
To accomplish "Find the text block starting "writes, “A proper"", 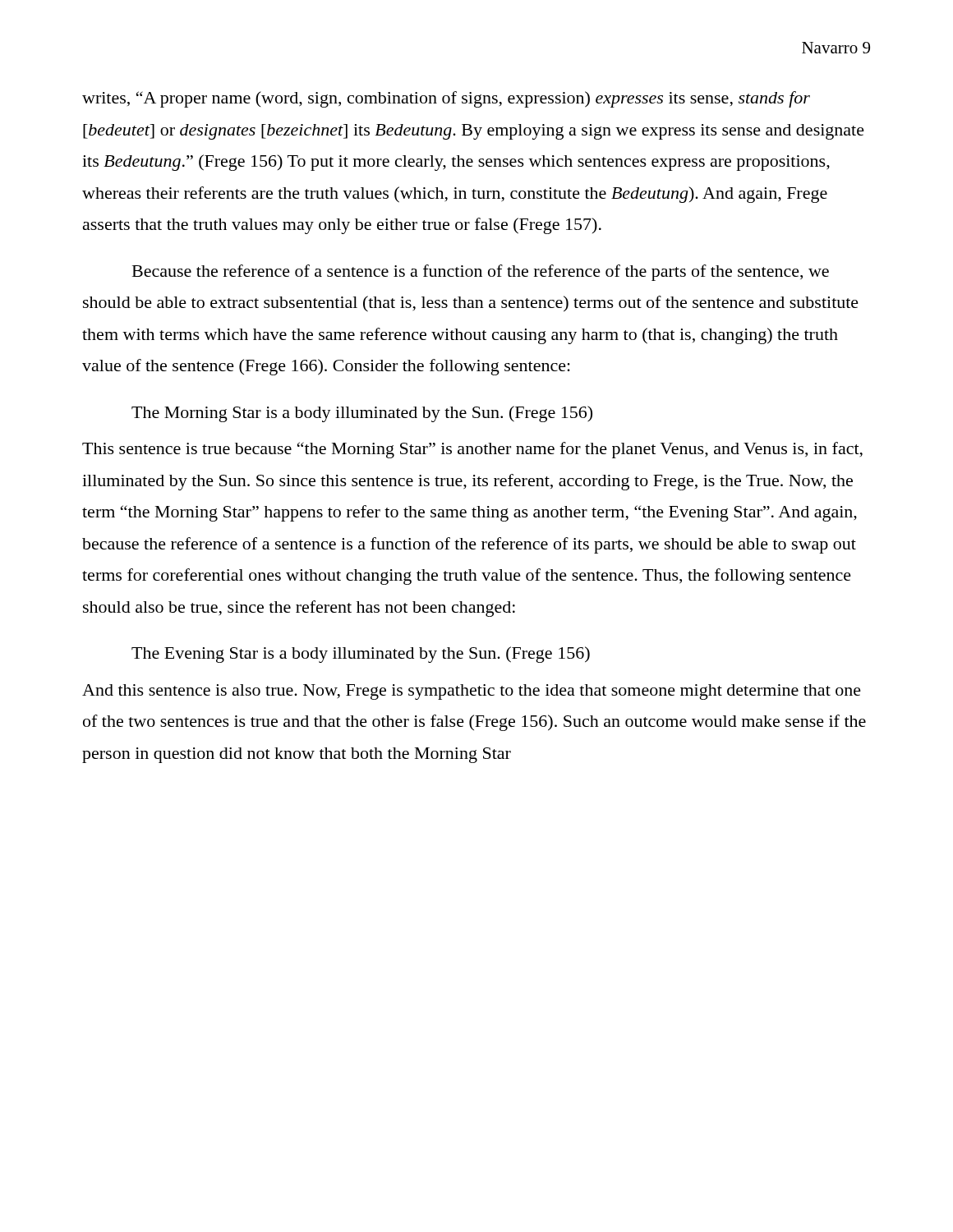I will pyautogui.click(x=476, y=161).
